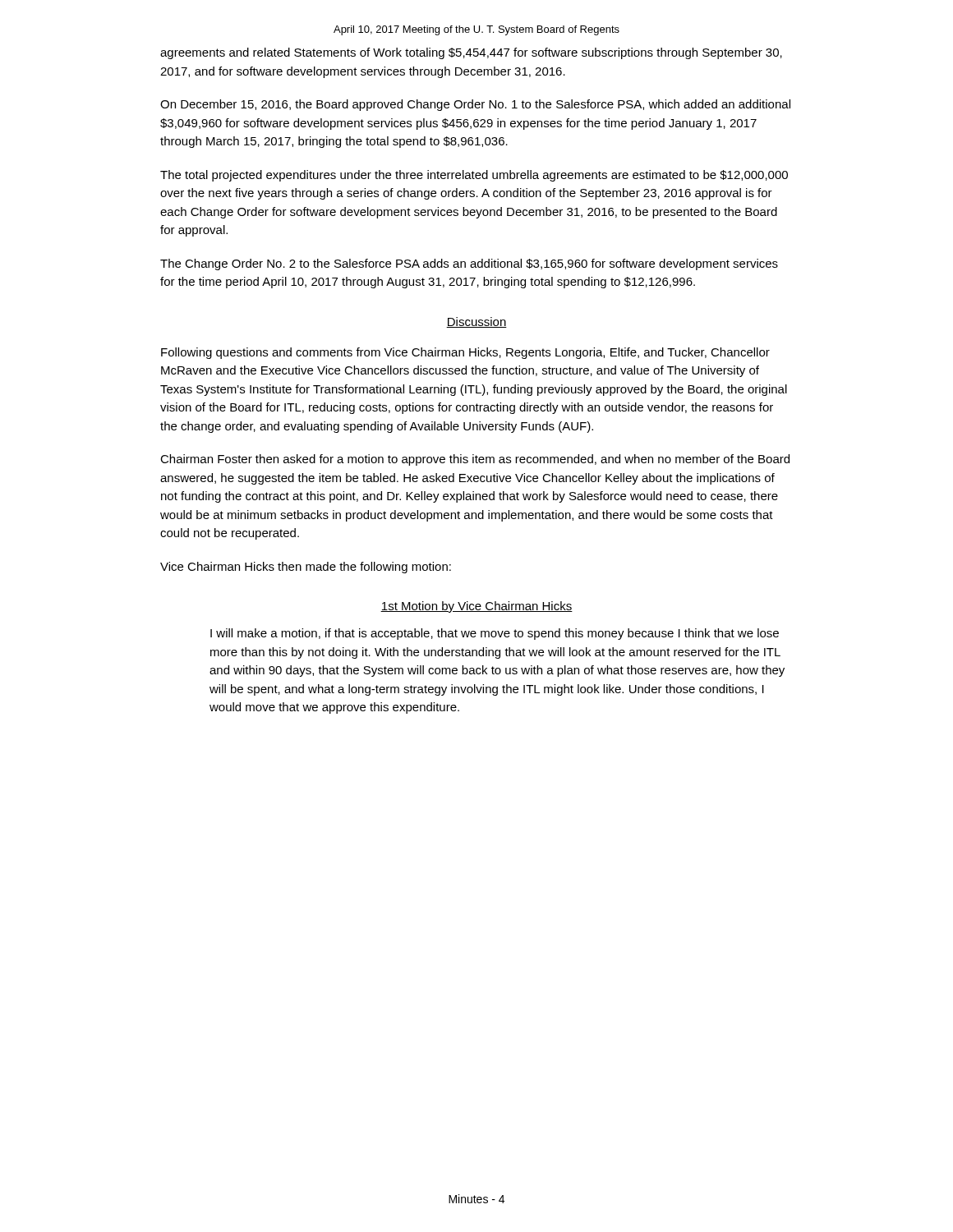The width and height of the screenshot is (953, 1232).
Task: Point to the block starting "I will make a motion, if"
Action: (497, 670)
